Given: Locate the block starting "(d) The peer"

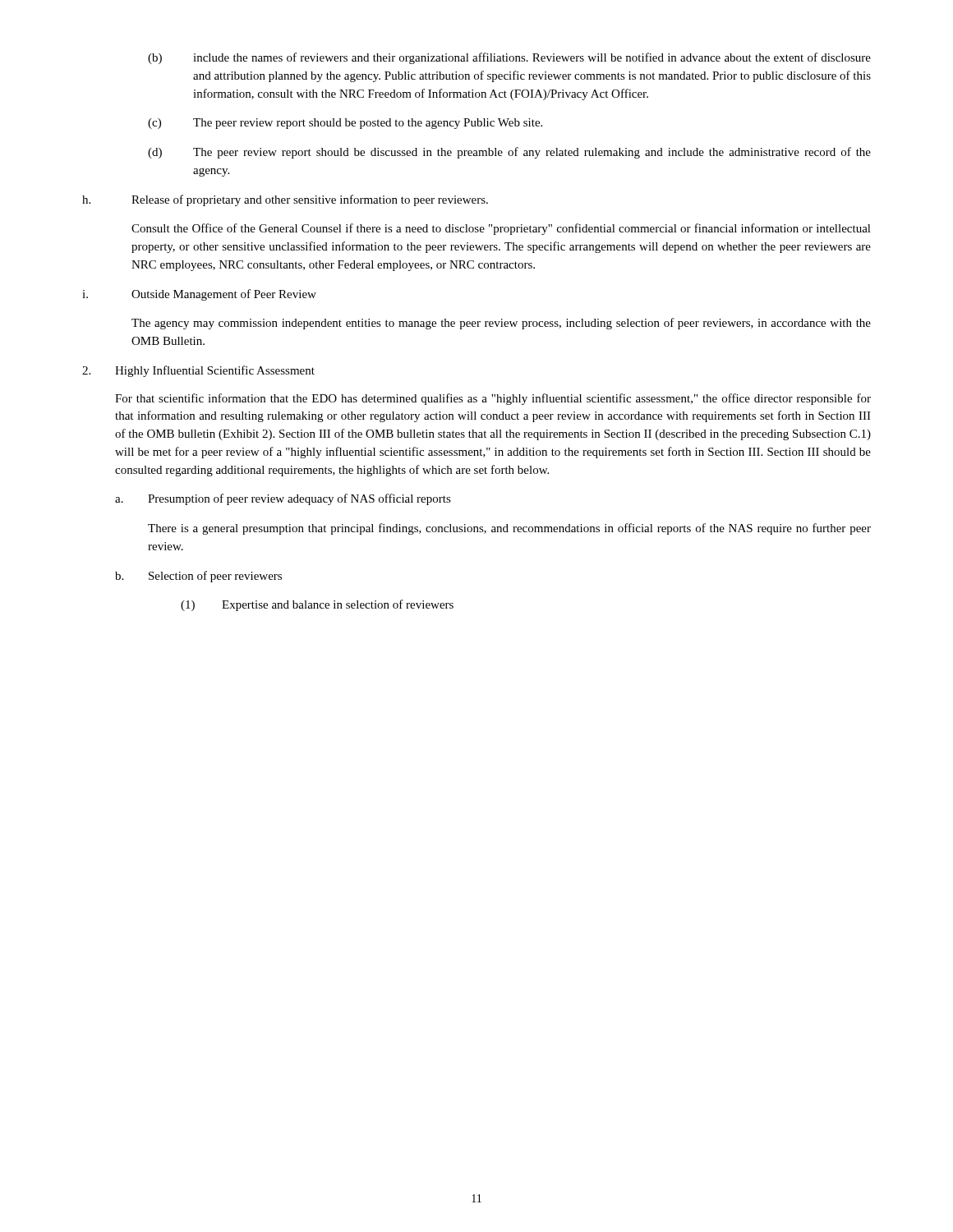Looking at the screenshot, I should coord(509,162).
